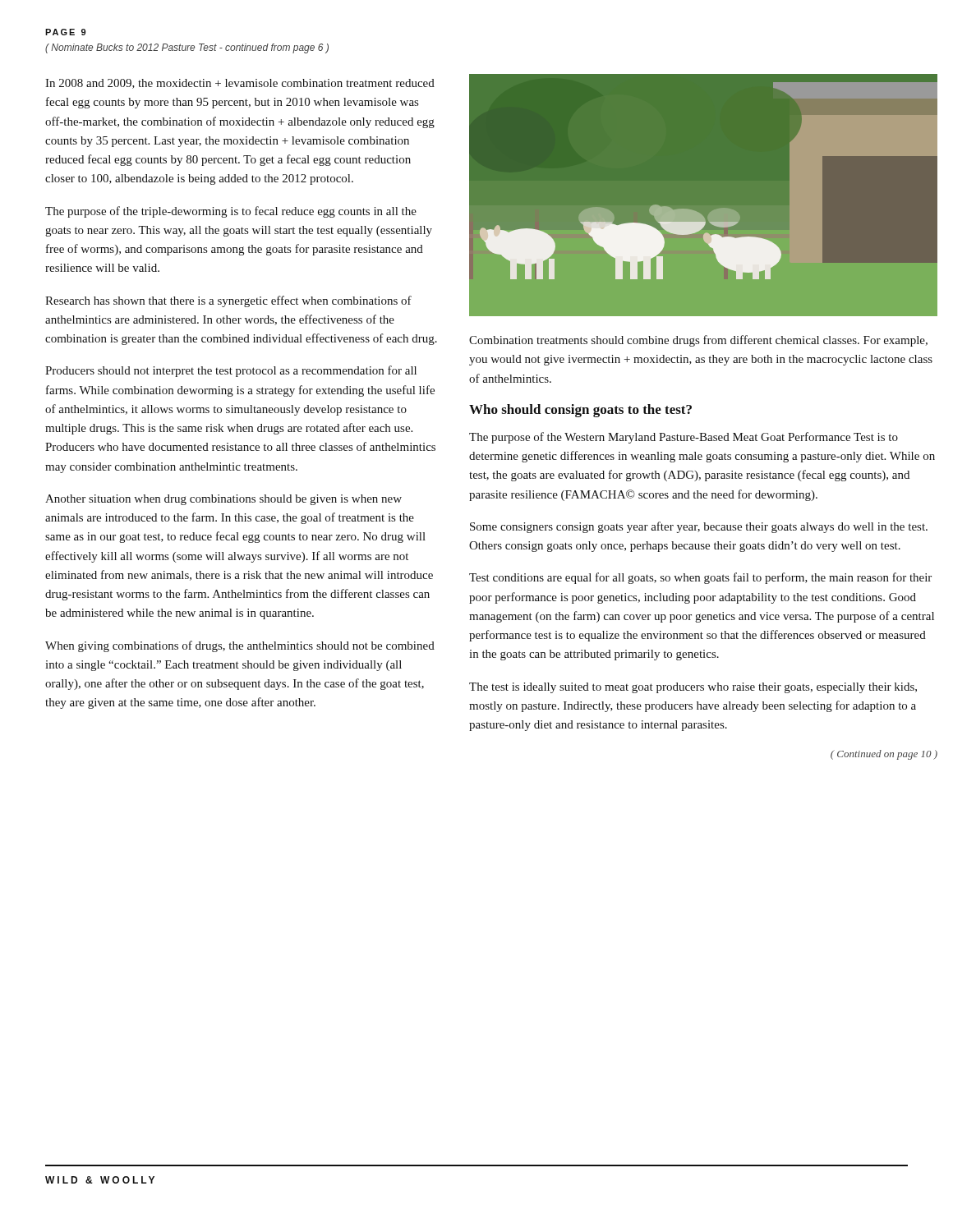This screenshot has height=1232, width=953.
Task: Click on the region starting "Combination treatments should combine drugs from different"
Action: pyautogui.click(x=701, y=359)
